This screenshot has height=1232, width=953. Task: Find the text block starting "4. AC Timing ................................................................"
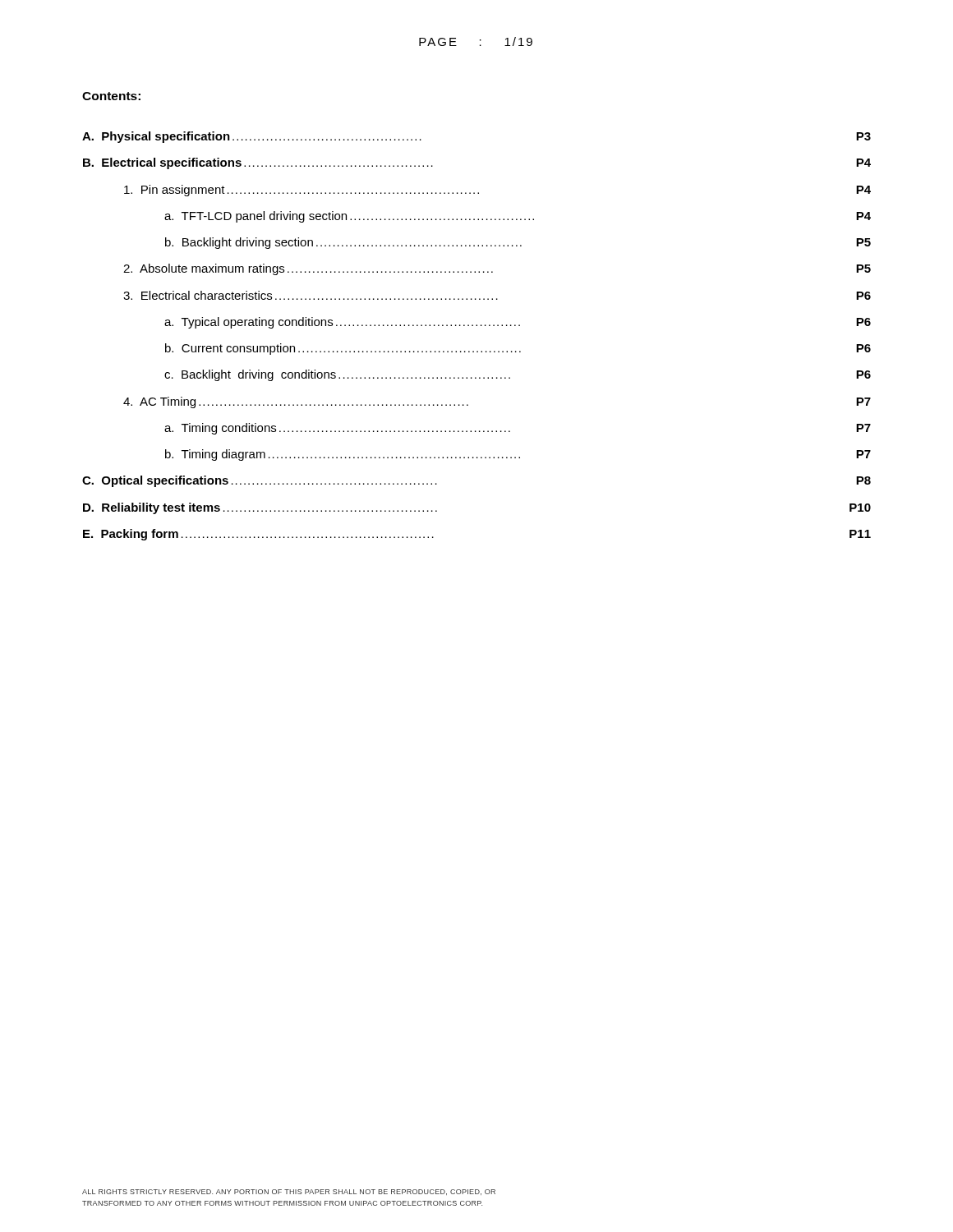click(164, 402)
